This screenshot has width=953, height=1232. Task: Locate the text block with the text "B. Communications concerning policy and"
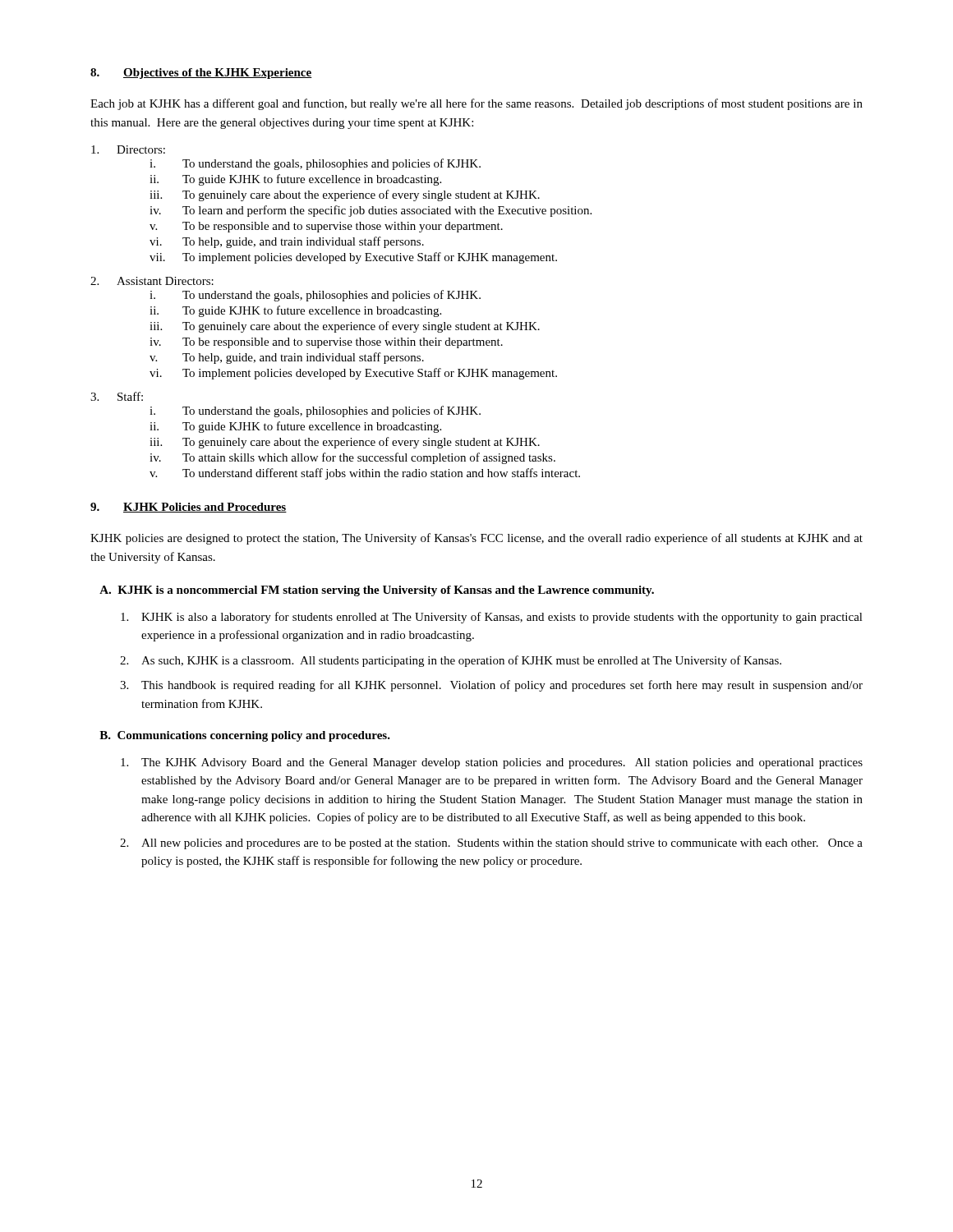240,735
